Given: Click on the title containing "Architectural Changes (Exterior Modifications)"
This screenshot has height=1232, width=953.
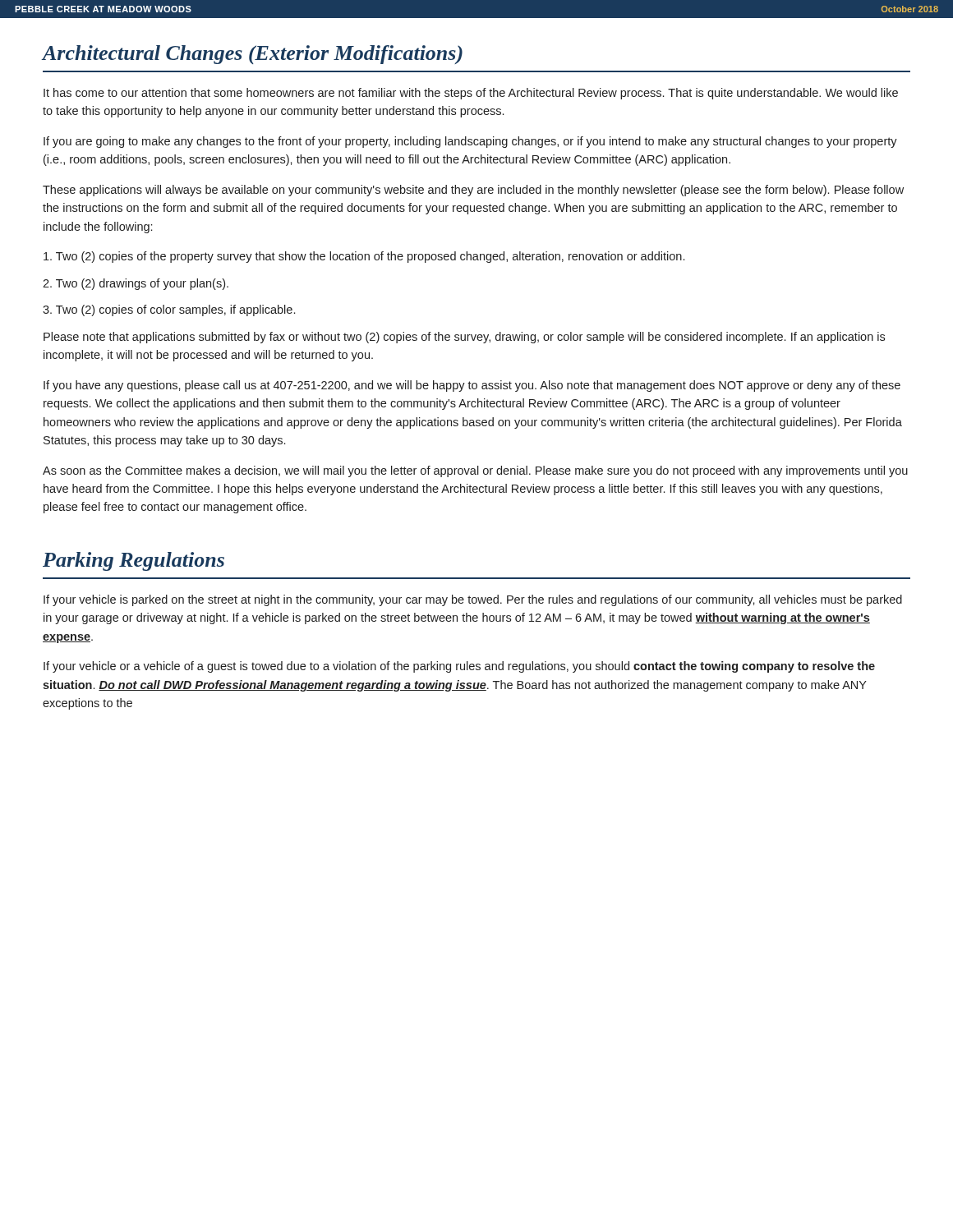Looking at the screenshot, I should pos(252,55).
